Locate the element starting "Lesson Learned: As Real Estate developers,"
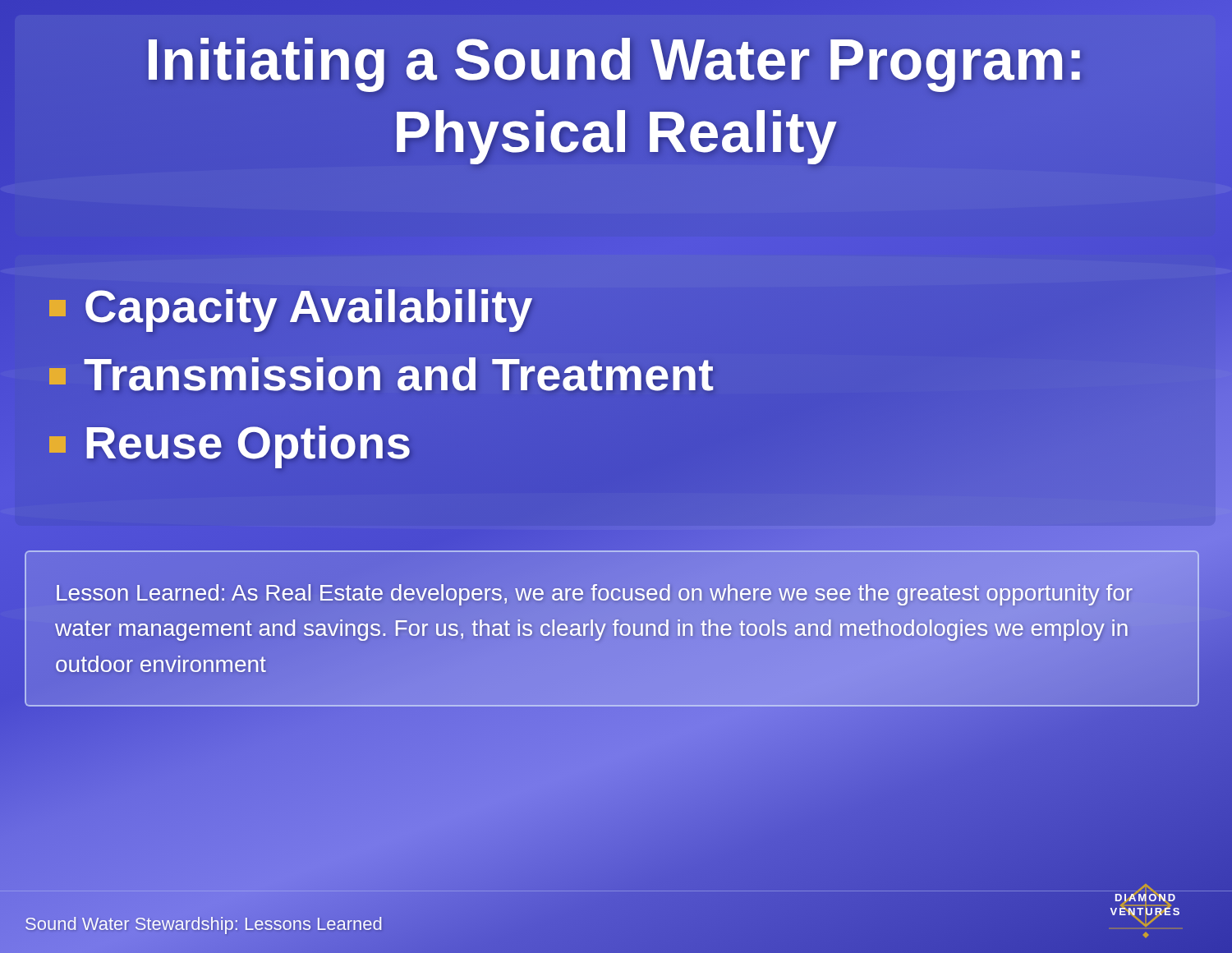Viewport: 1232px width, 953px height. [x=594, y=628]
